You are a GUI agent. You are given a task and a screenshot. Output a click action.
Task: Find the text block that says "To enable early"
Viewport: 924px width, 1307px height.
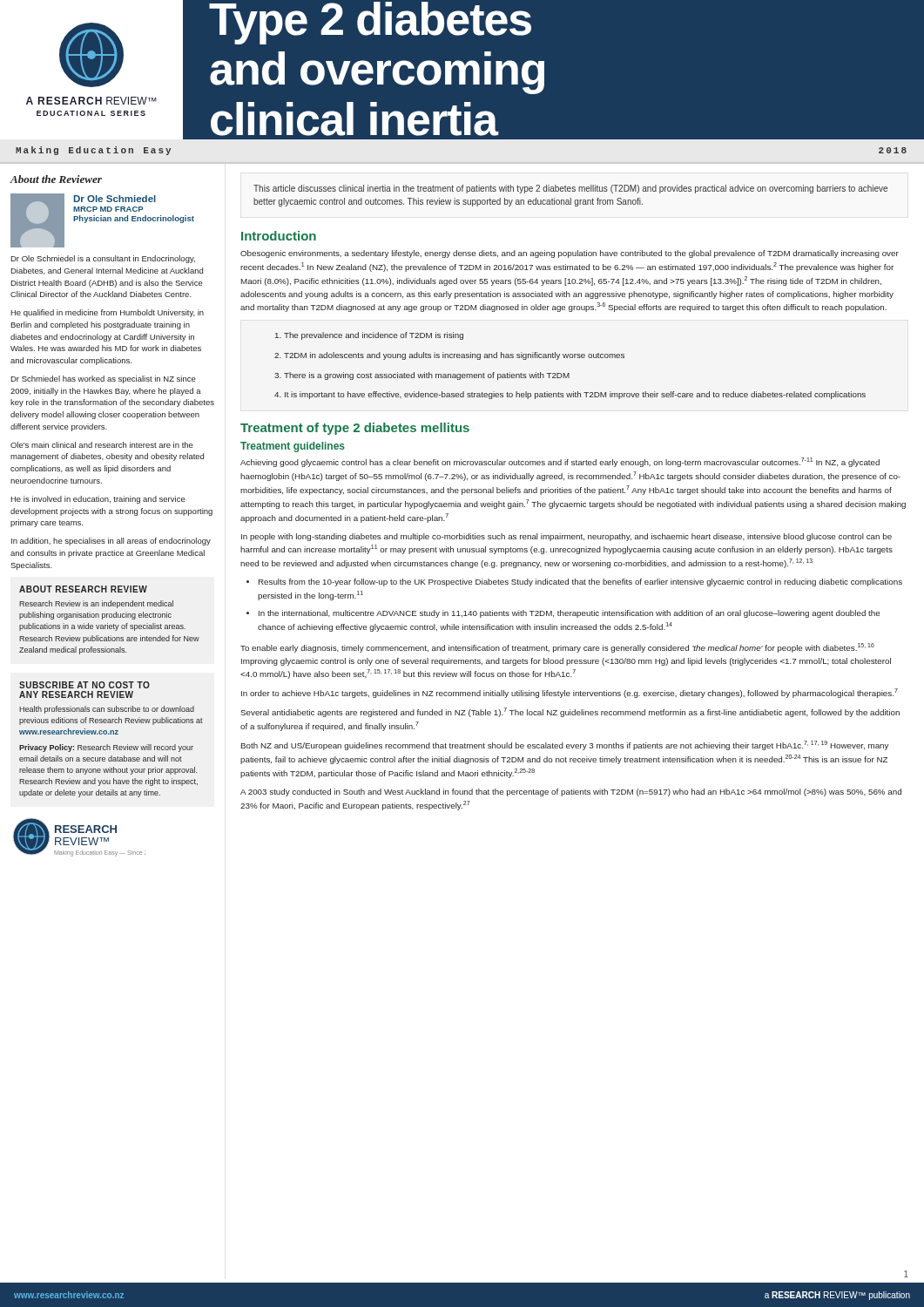(566, 661)
